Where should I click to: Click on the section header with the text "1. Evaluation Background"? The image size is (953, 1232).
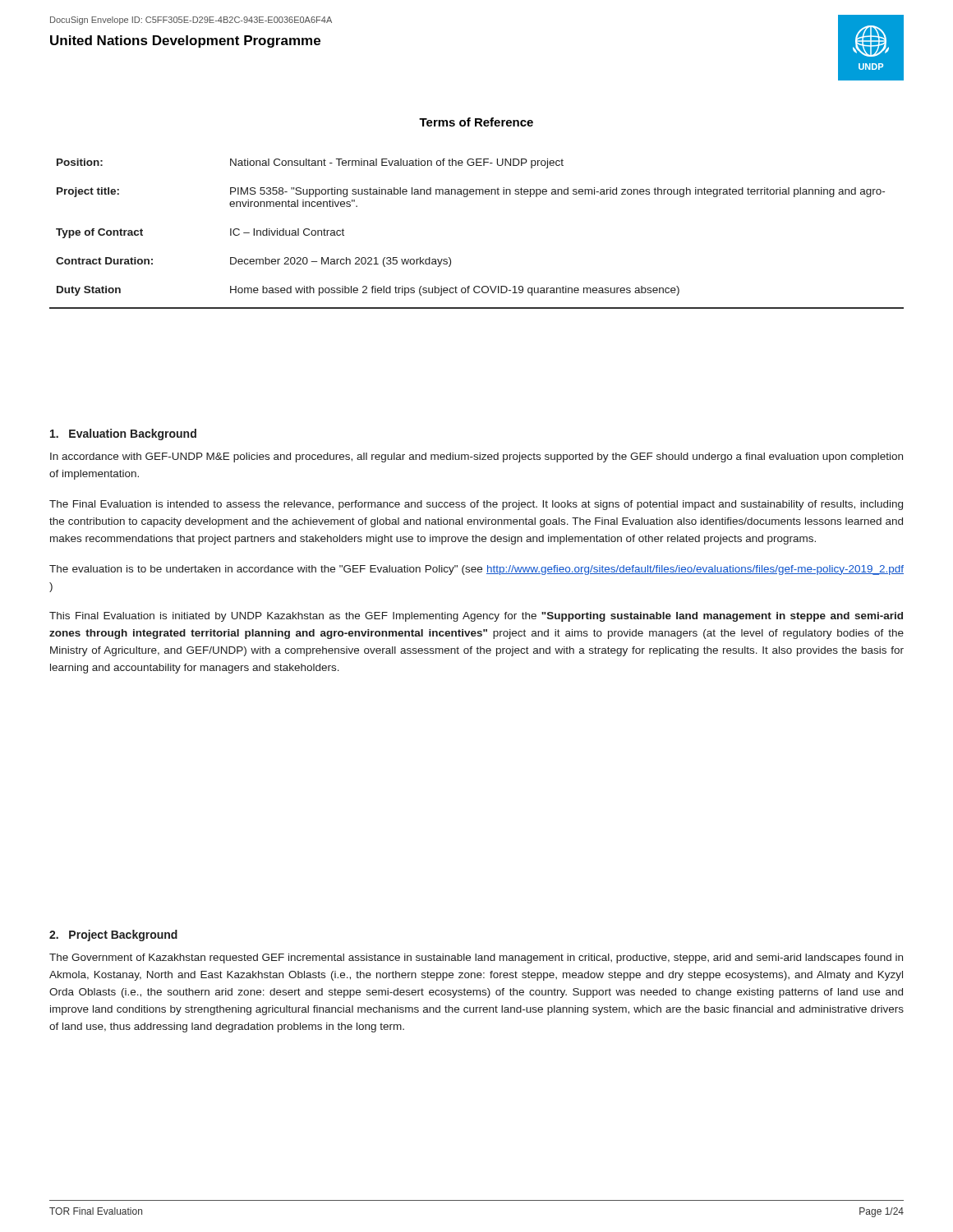click(123, 434)
